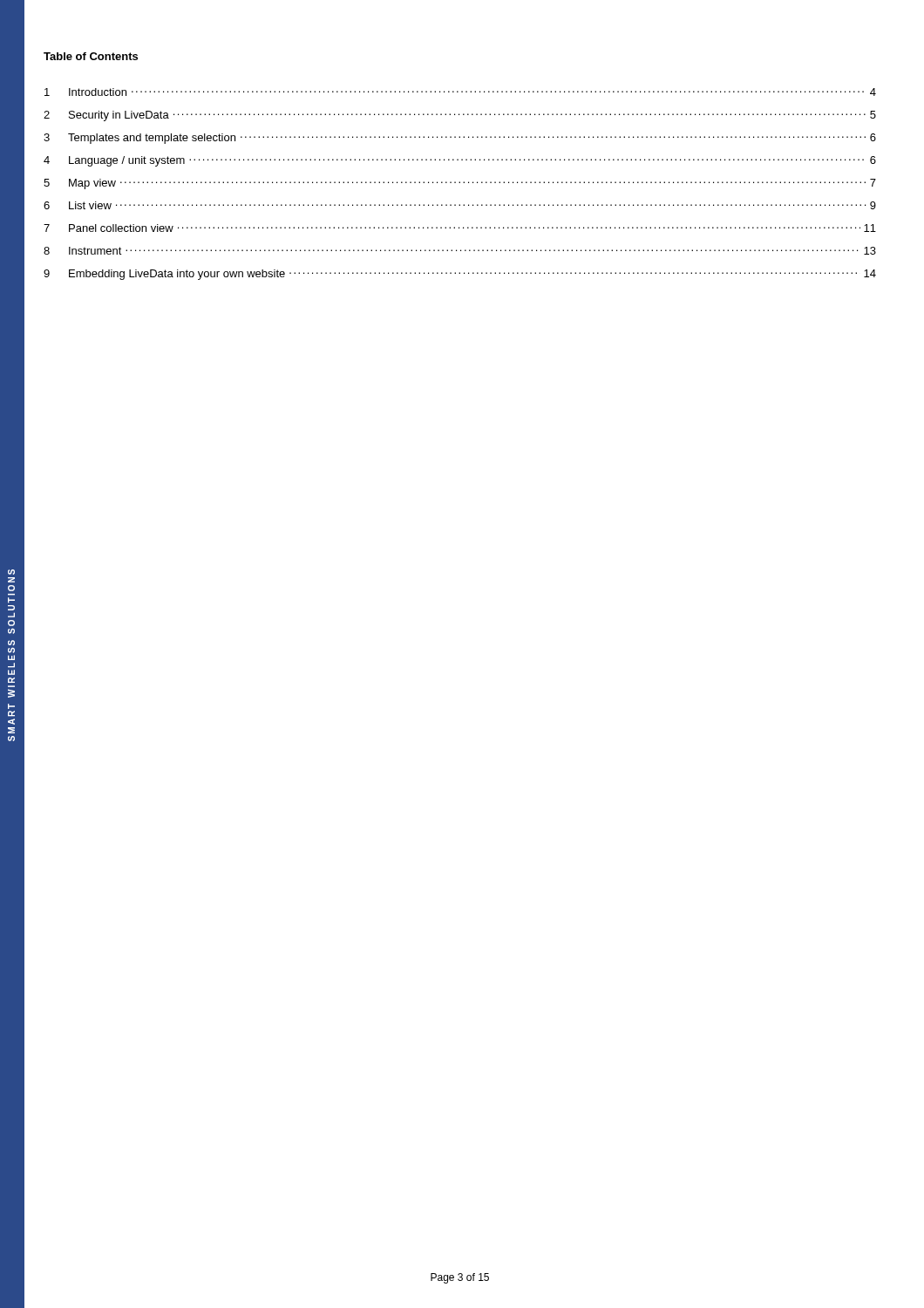Find the title that says "Table of Contents"
Image resolution: width=924 pixels, height=1308 pixels.
pyautogui.click(x=91, y=56)
